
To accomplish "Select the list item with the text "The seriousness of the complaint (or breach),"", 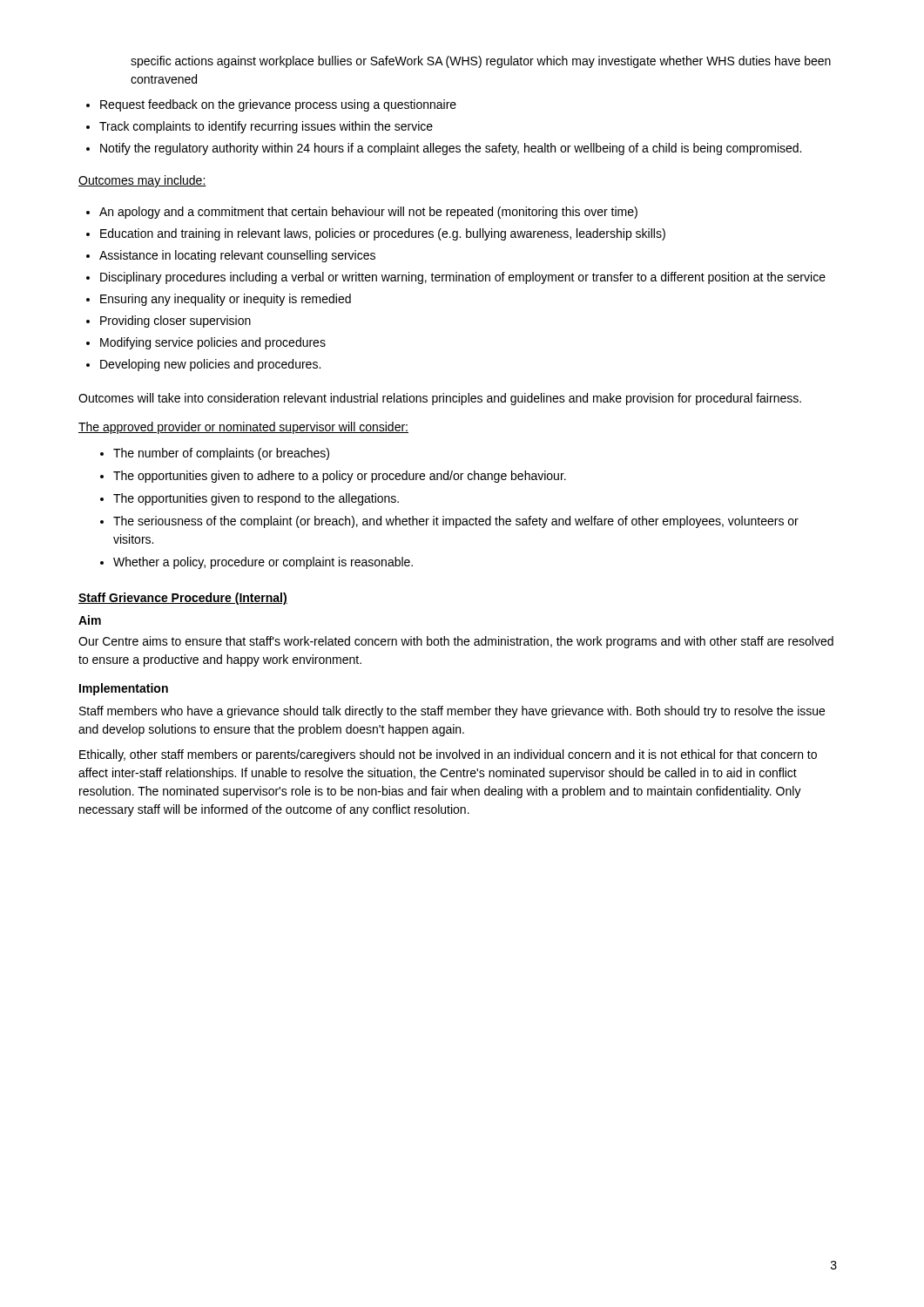I will click(458, 531).
